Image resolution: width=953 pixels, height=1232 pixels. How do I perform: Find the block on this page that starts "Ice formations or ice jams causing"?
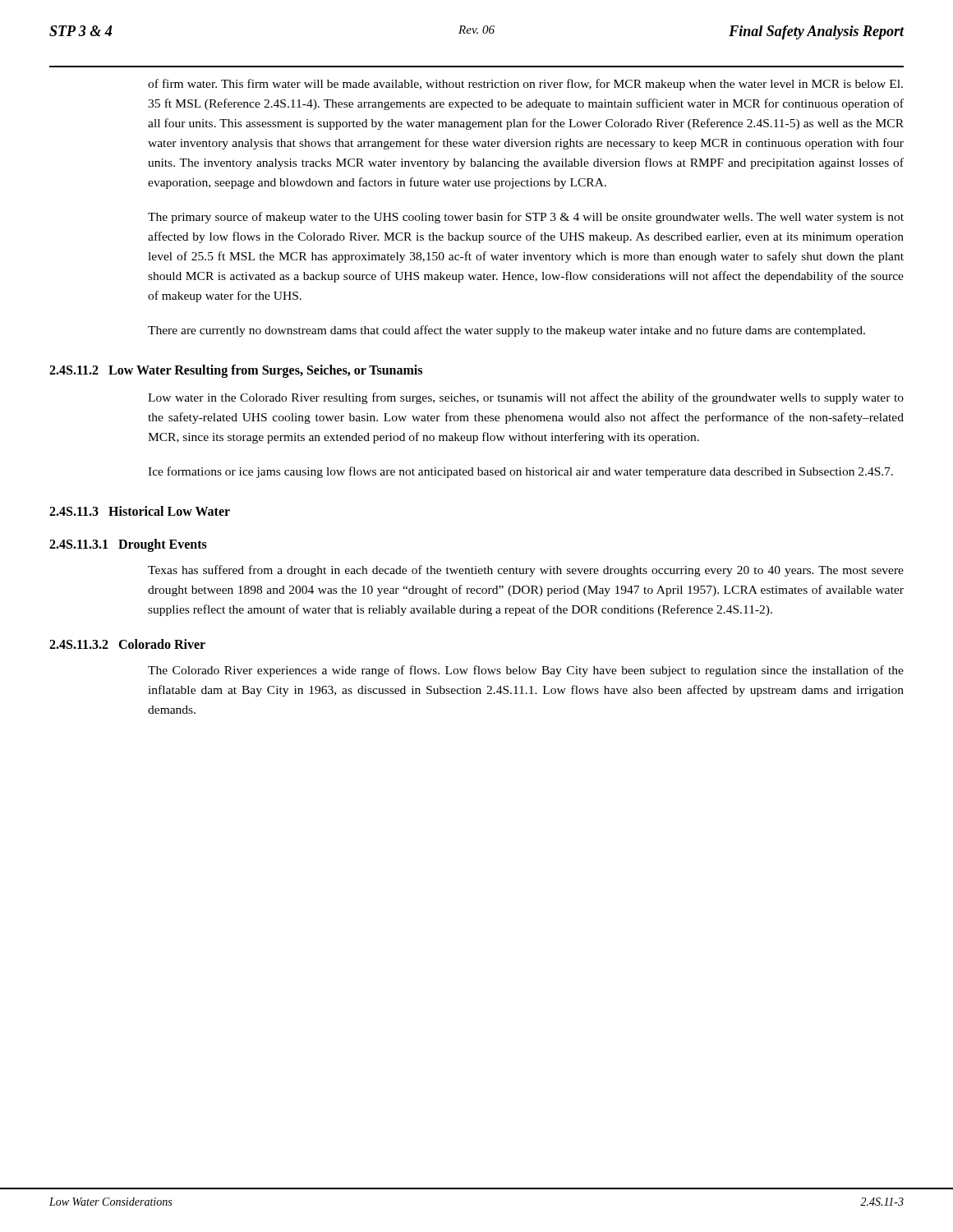(x=521, y=471)
